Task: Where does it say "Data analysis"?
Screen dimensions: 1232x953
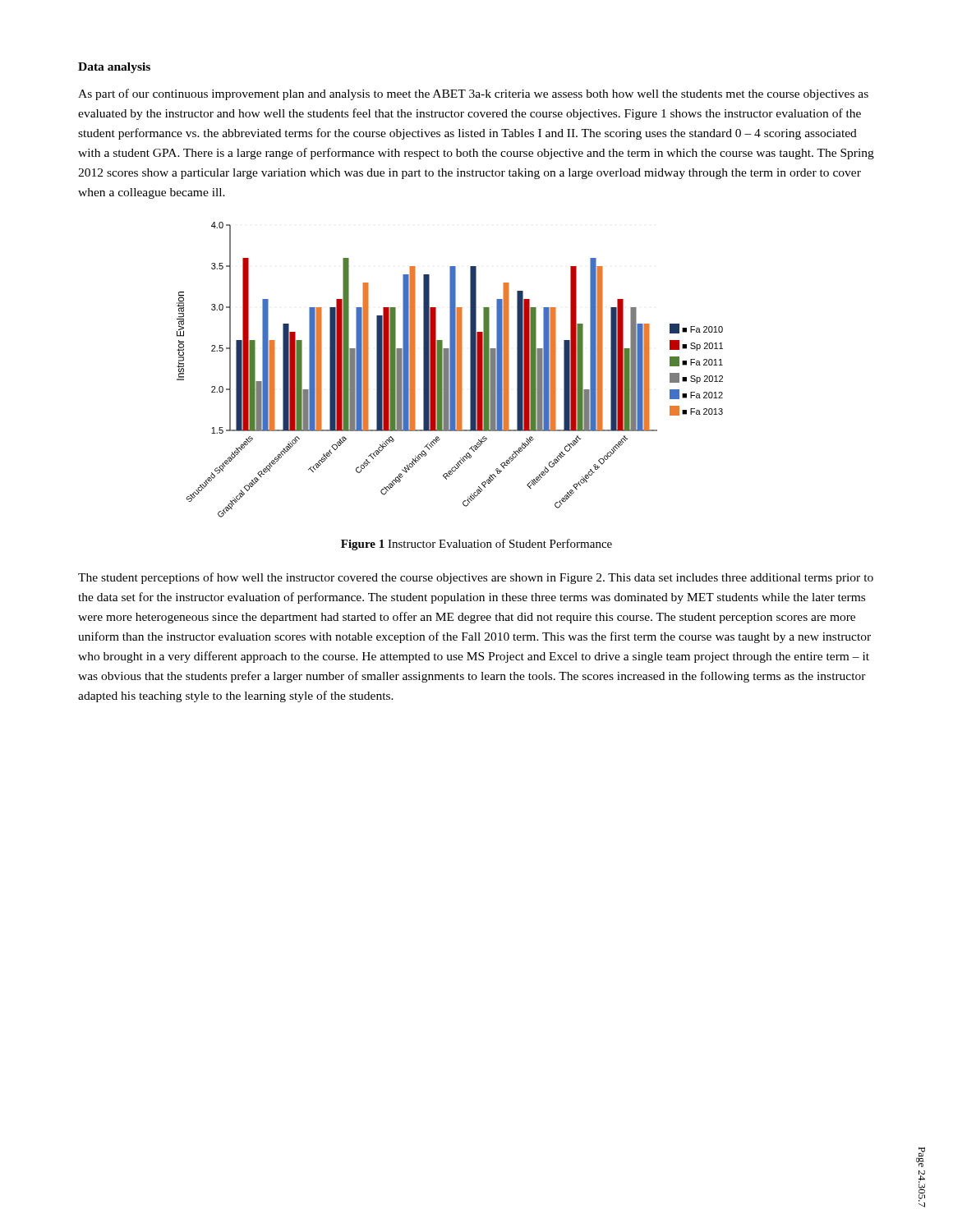Action: pos(114,66)
